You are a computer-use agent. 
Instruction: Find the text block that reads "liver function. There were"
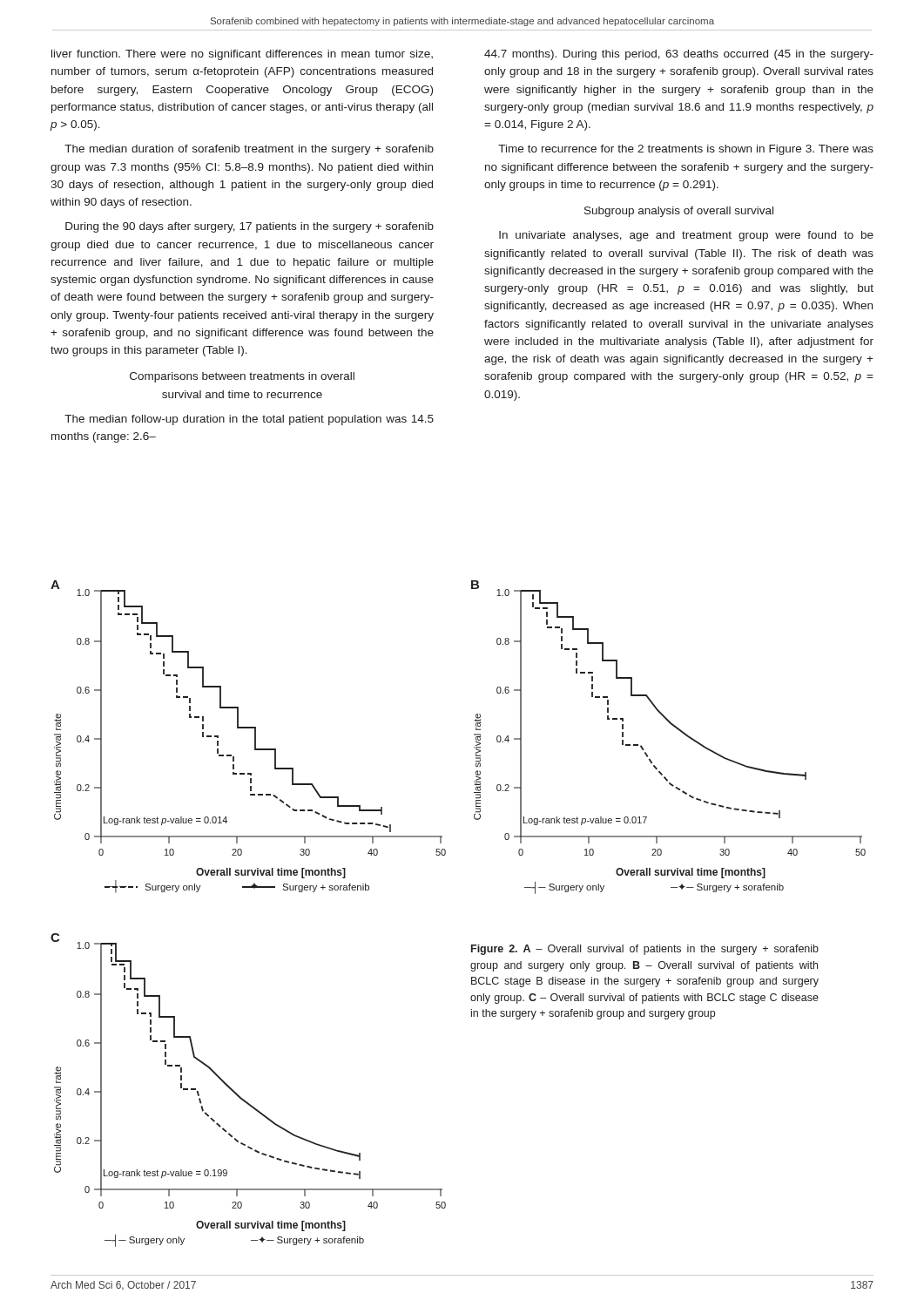(x=242, y=55)
